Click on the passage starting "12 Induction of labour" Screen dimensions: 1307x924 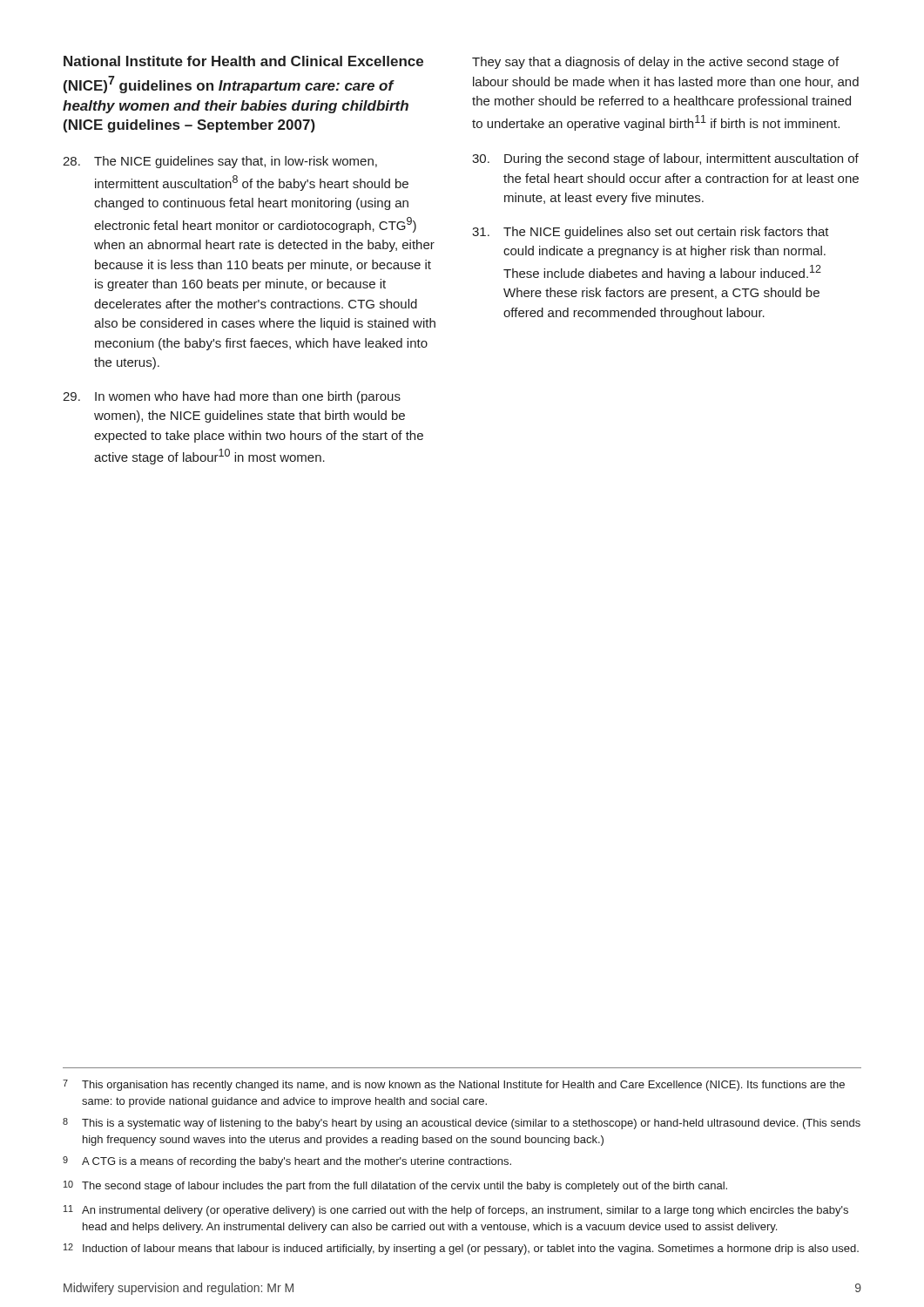(462, 1250)
